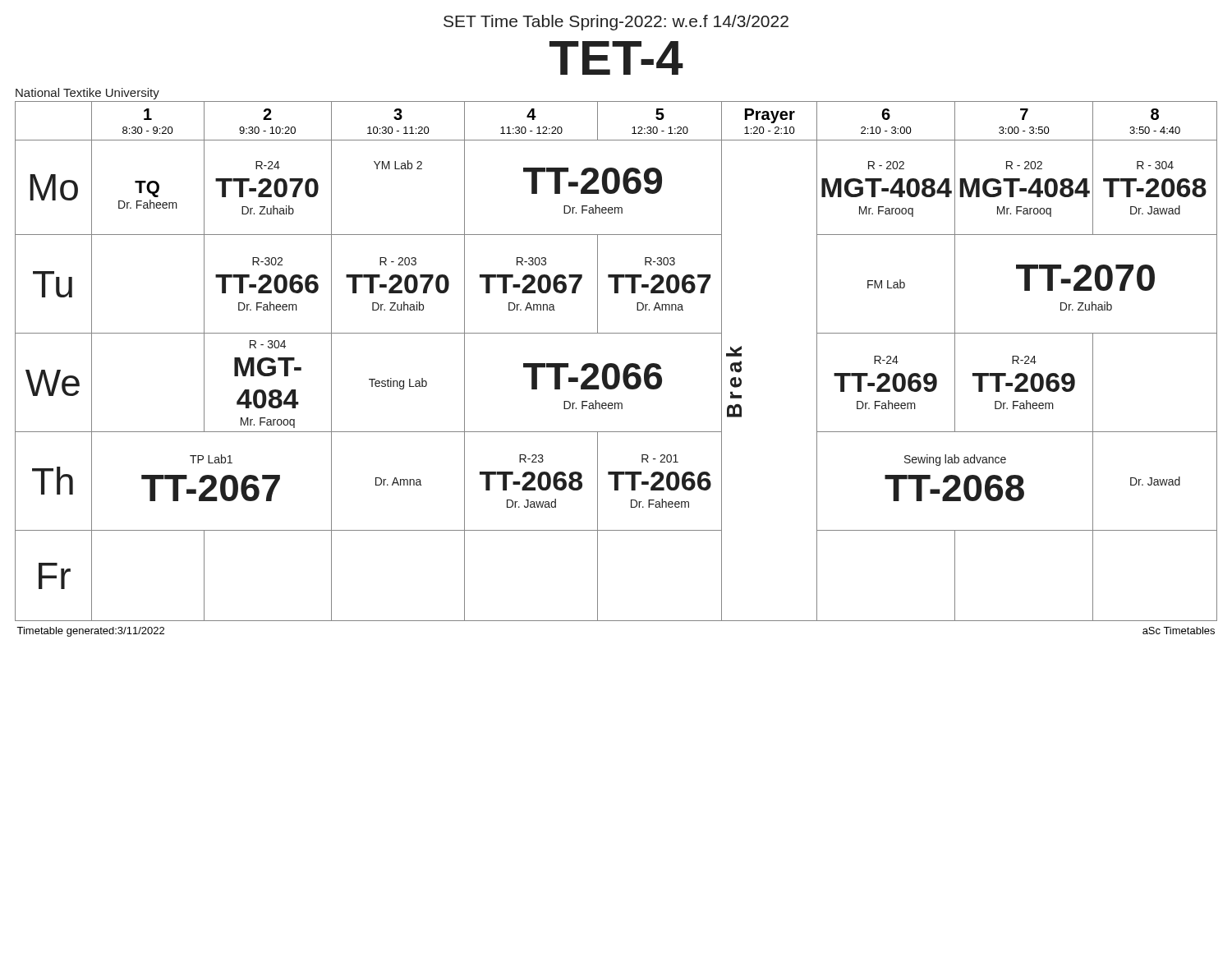Point to "SET Time Table Spring-2022: w.e.f 14/3/2022"
Image resolution: width=1232 pixels, height=953 pixels.
tap(616, 21)
